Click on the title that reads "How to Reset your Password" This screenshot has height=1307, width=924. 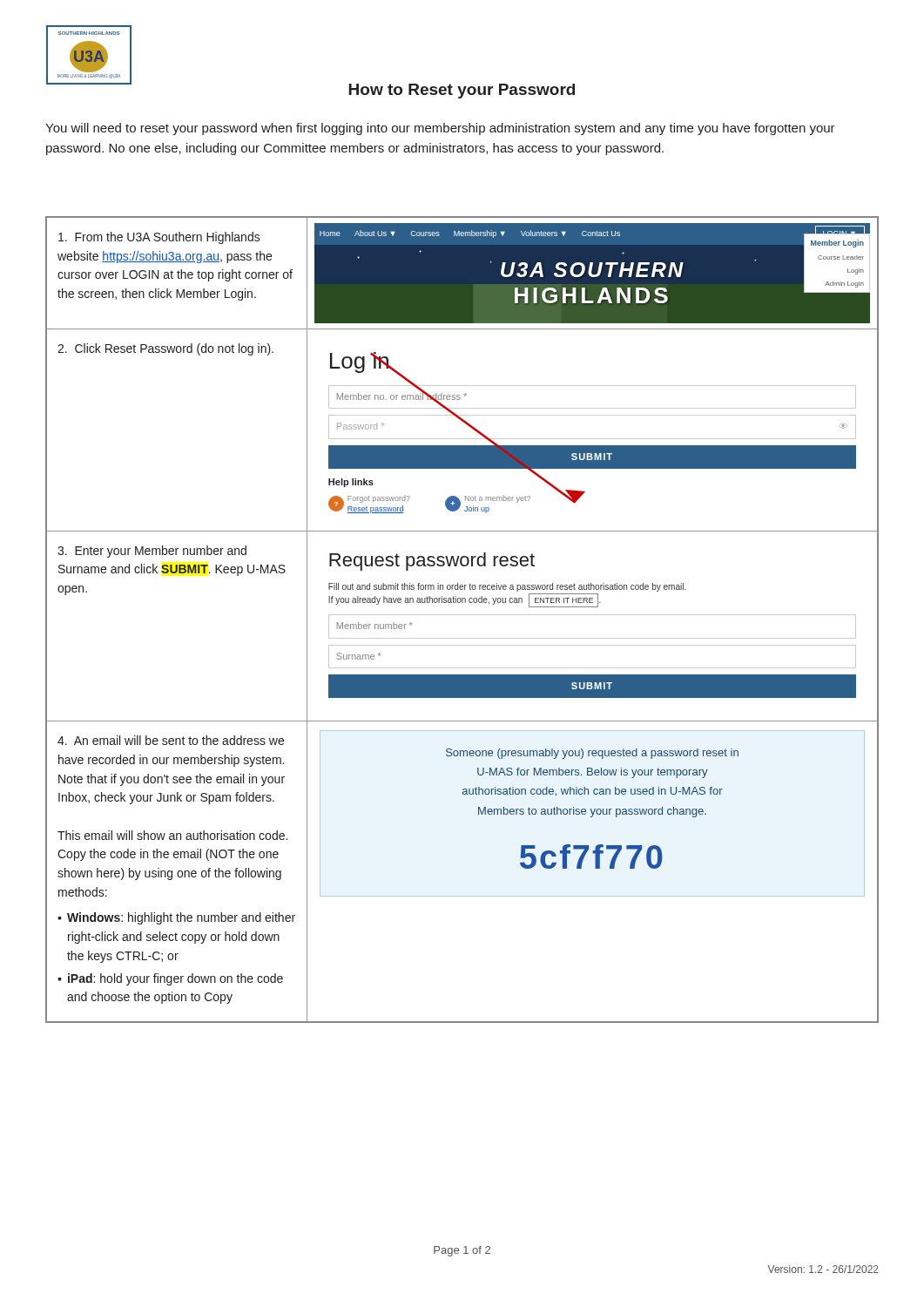tap(462, 89)
